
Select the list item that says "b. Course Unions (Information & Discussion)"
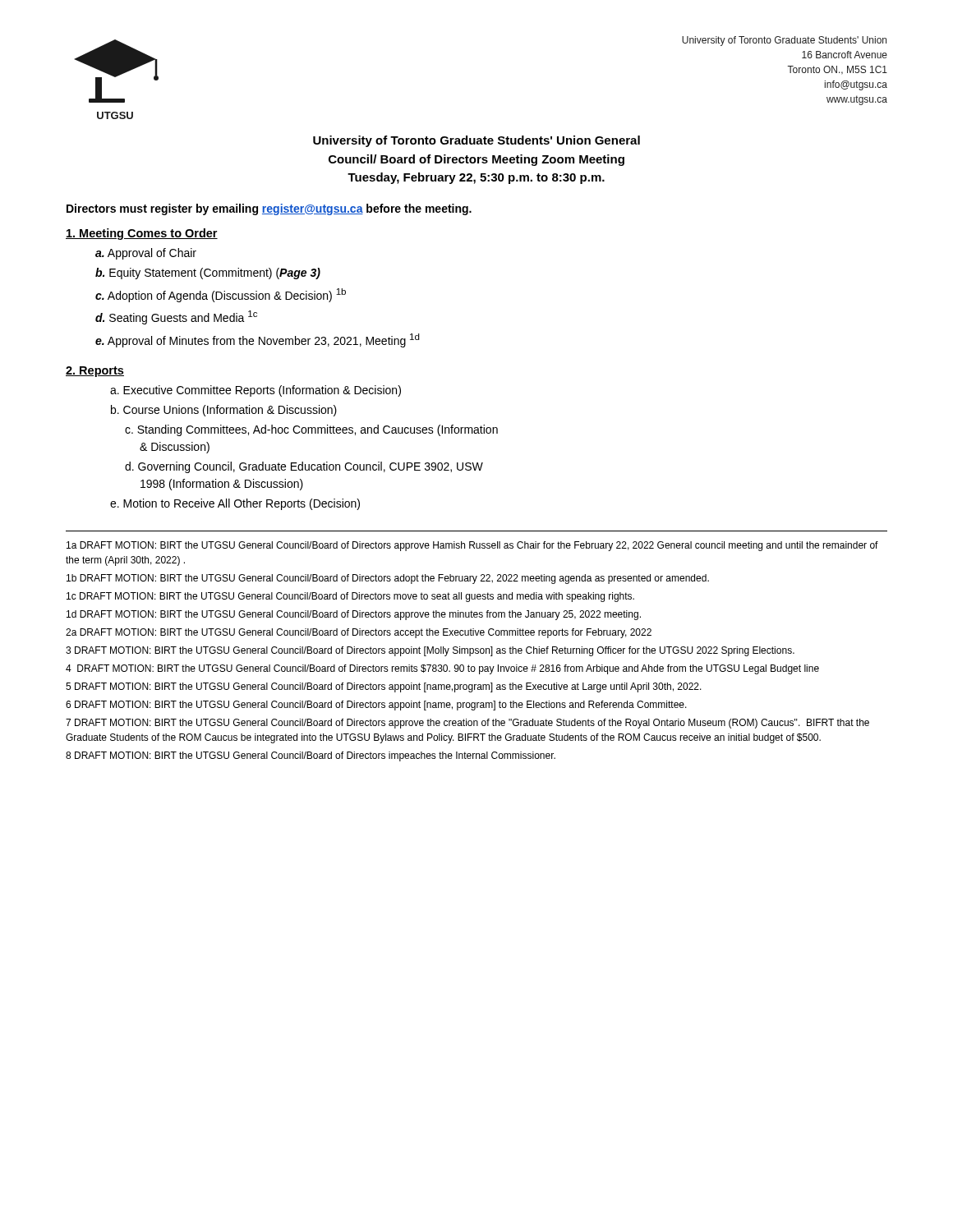[224, 410]
